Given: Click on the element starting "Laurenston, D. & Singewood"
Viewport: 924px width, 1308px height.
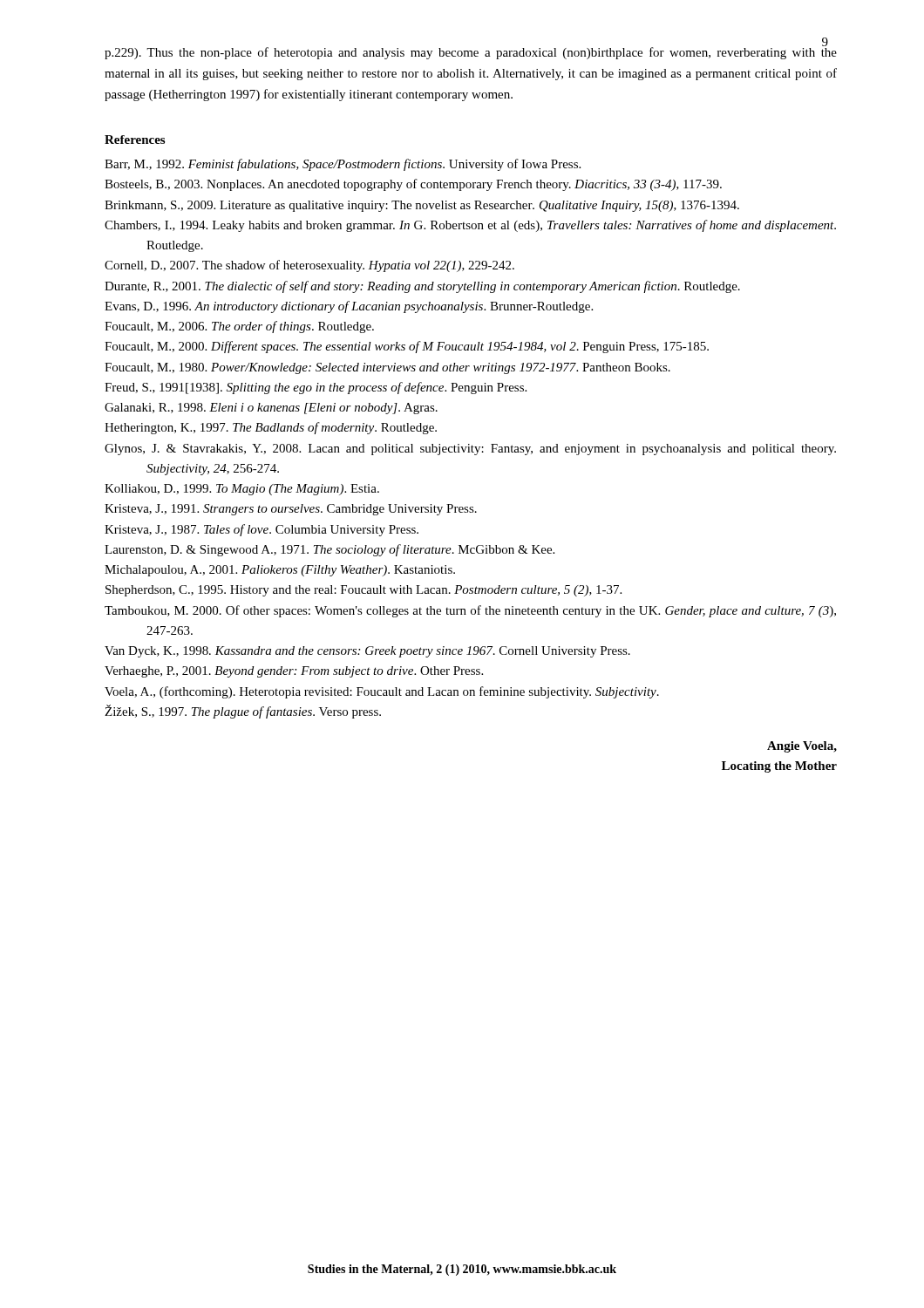Looking at the screenshot, I should 330,549.
